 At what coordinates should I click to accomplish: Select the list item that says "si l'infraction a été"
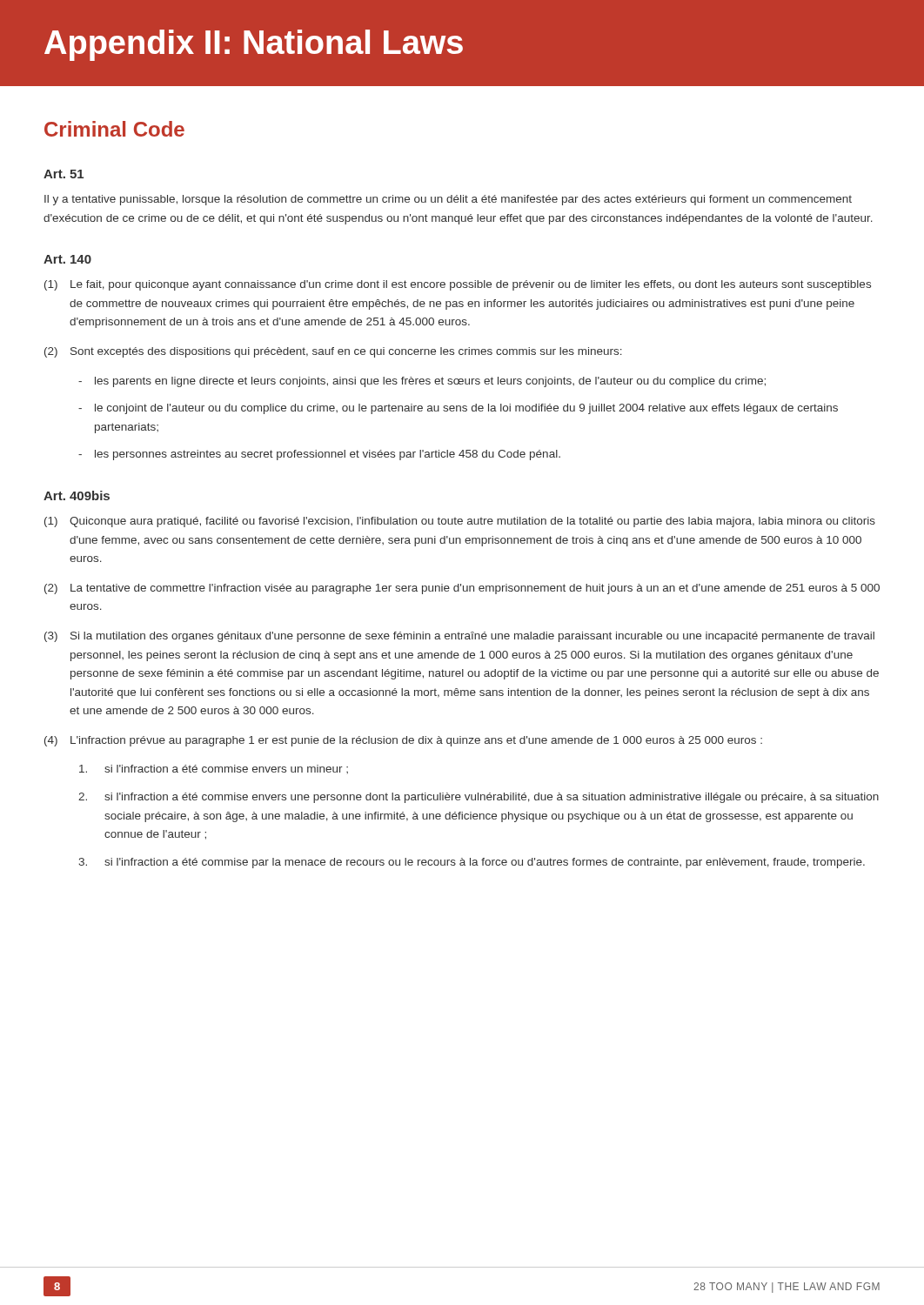[214, 769]
